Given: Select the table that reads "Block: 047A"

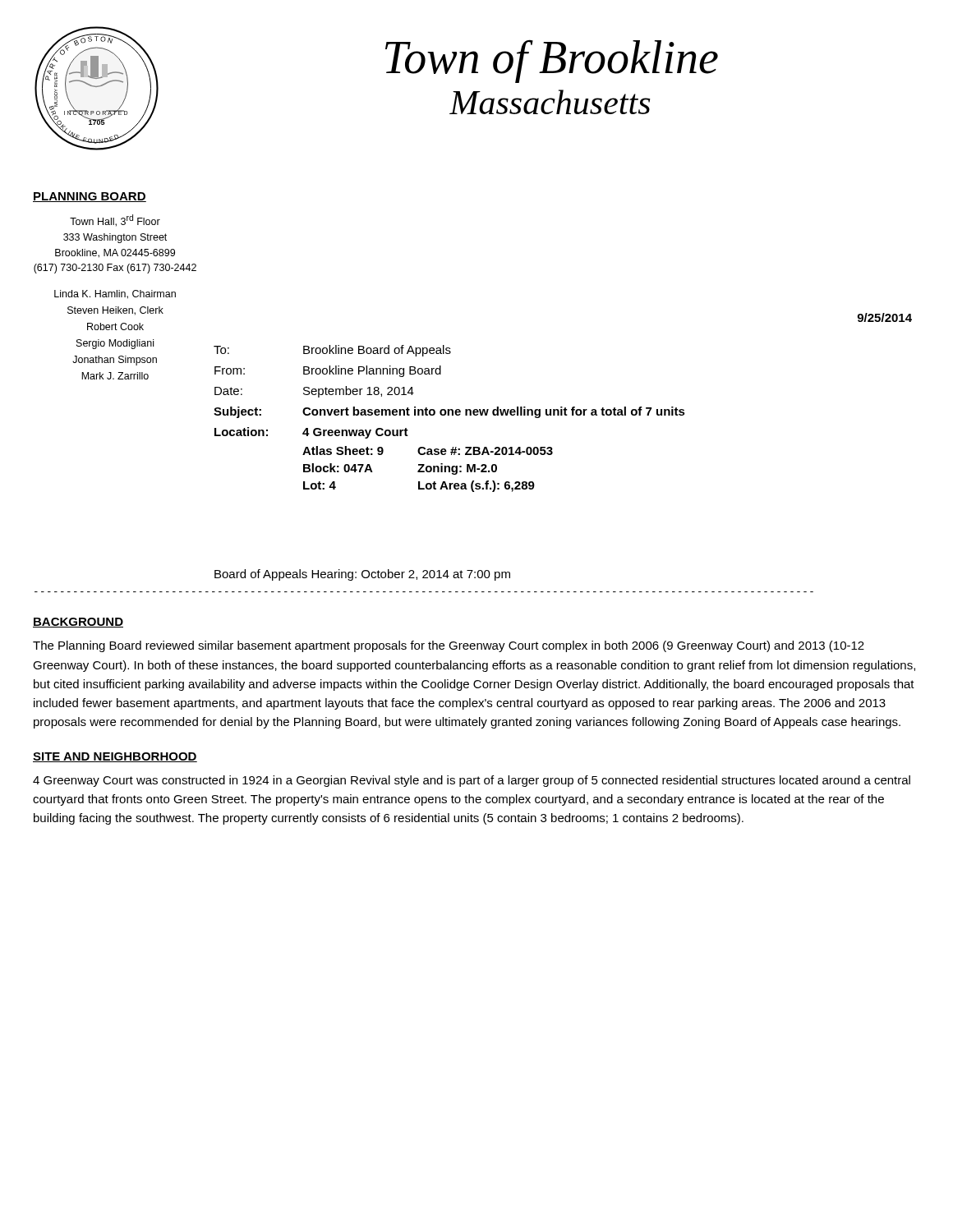Looking at the screenshot, I should point(563,418).
